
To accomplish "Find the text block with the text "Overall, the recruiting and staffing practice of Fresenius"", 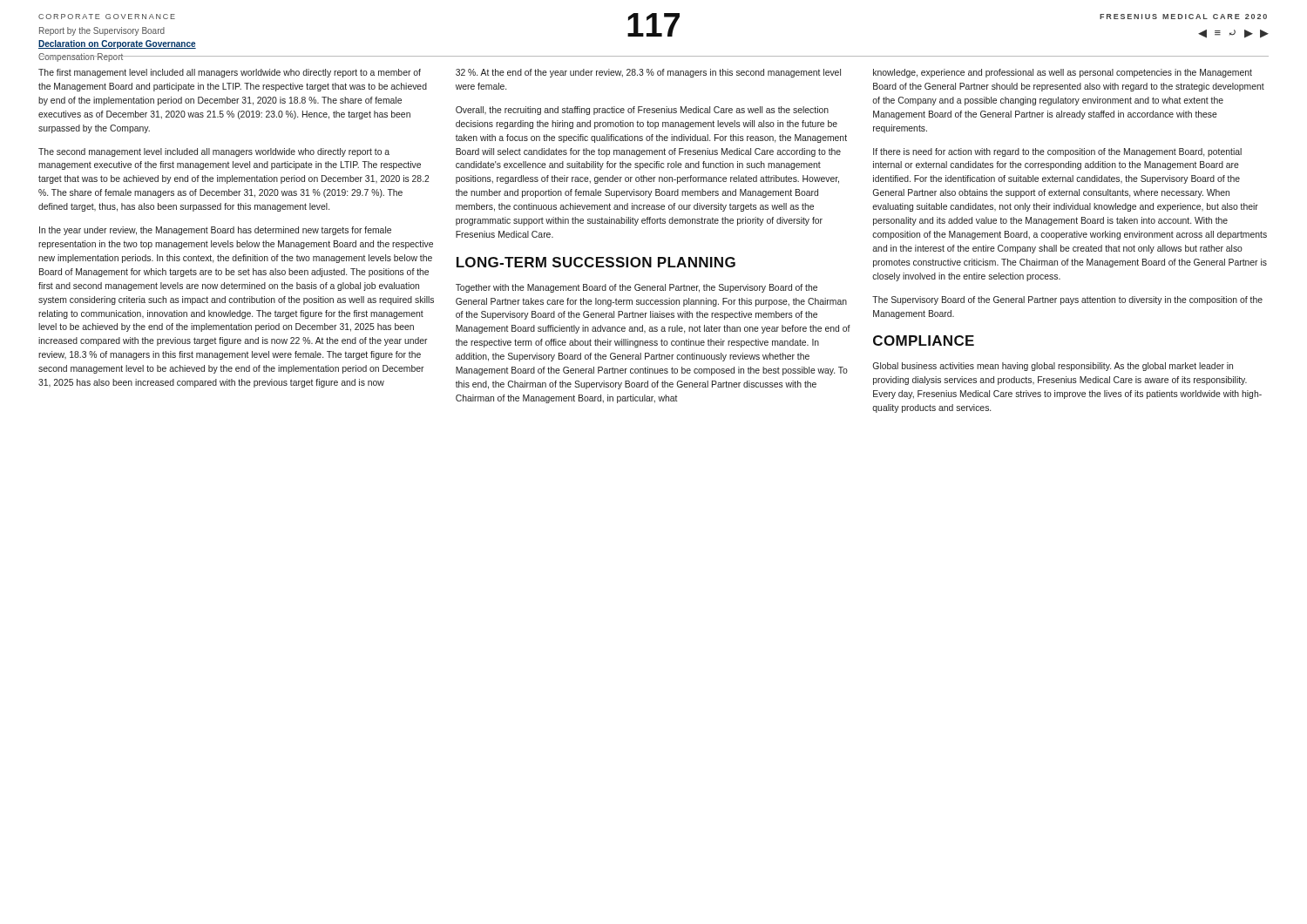I will tap(654, 173).
